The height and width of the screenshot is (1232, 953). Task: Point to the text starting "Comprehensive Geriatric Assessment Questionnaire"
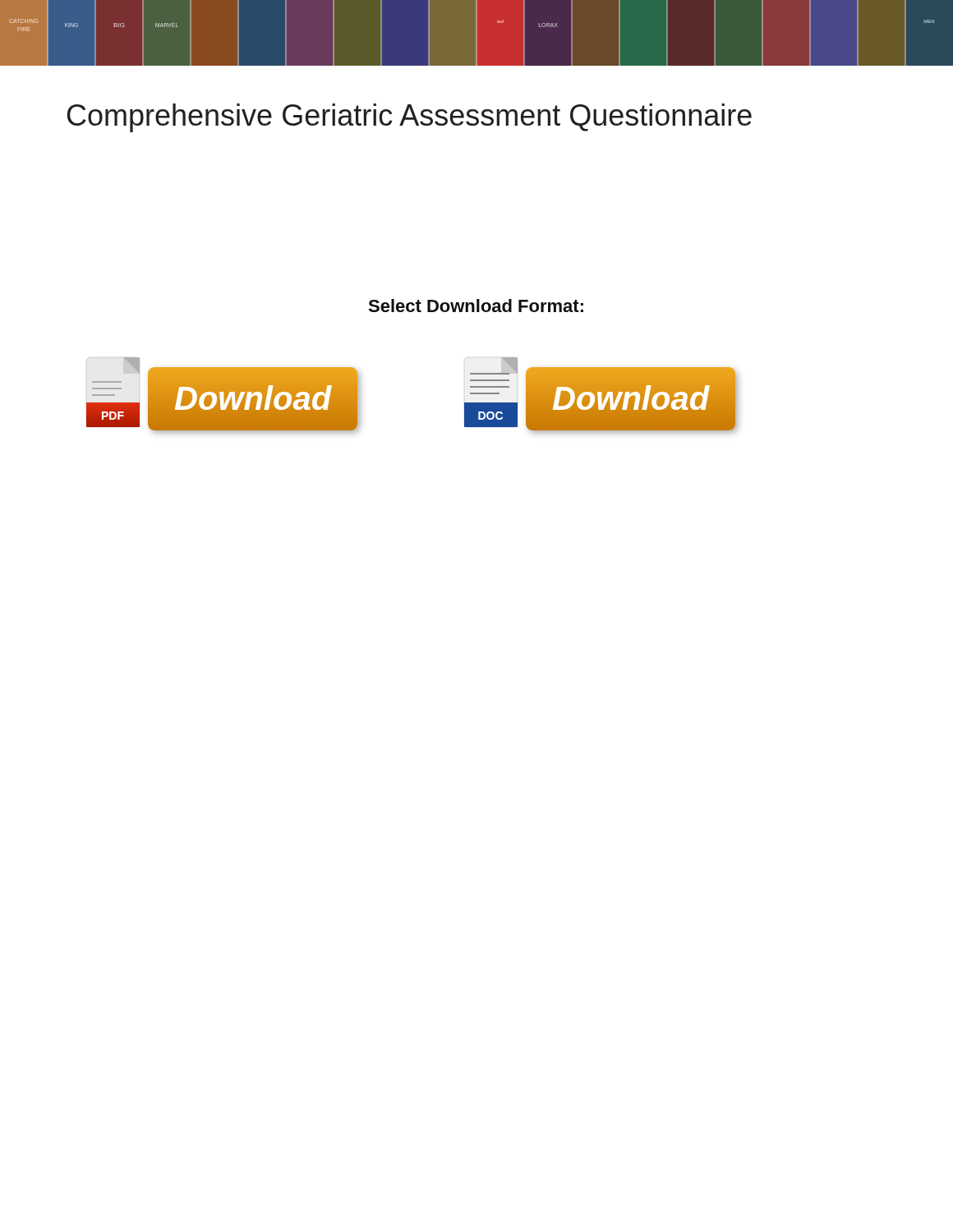(x=409, y=115)
